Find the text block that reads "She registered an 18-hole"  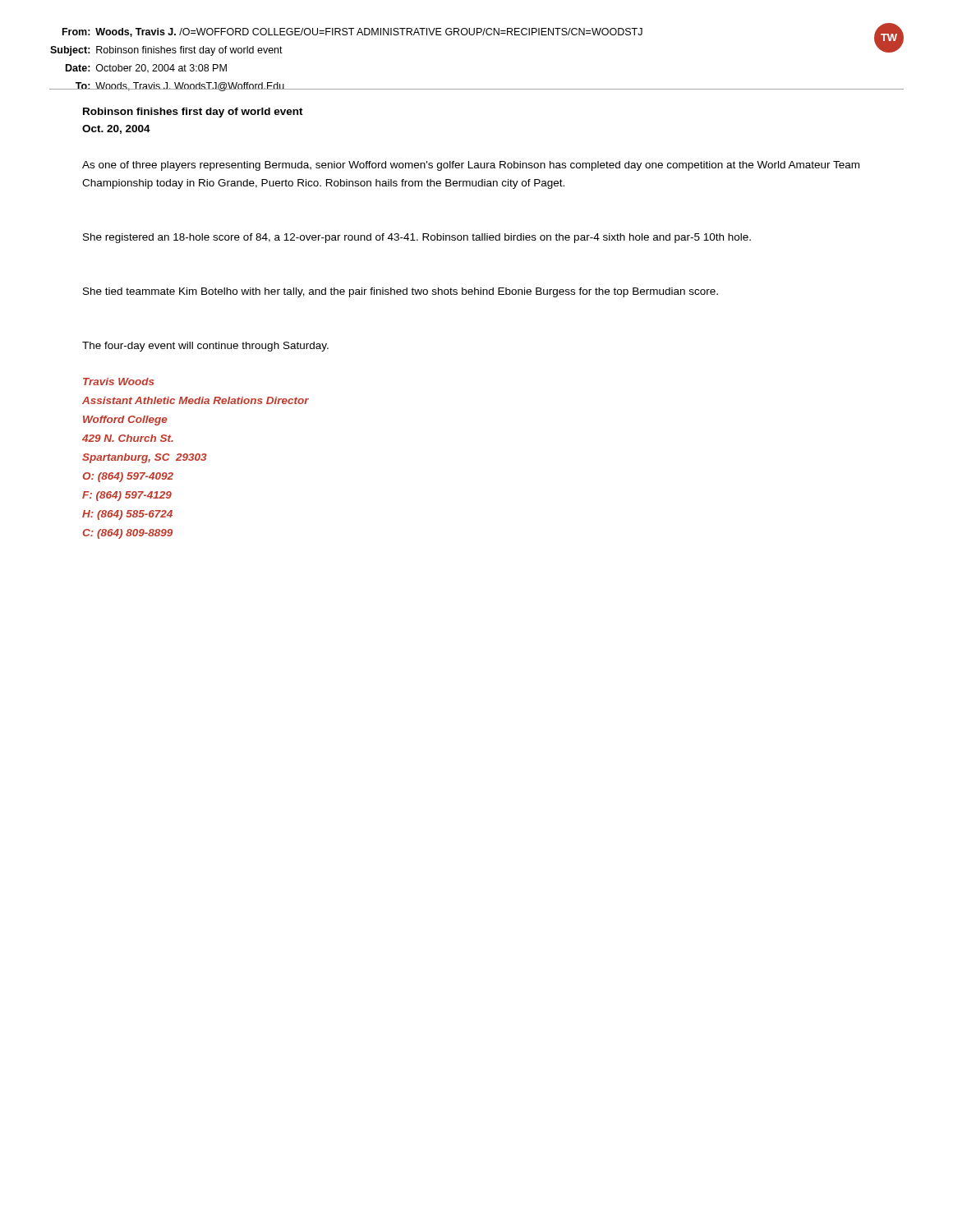click(417, 237)
